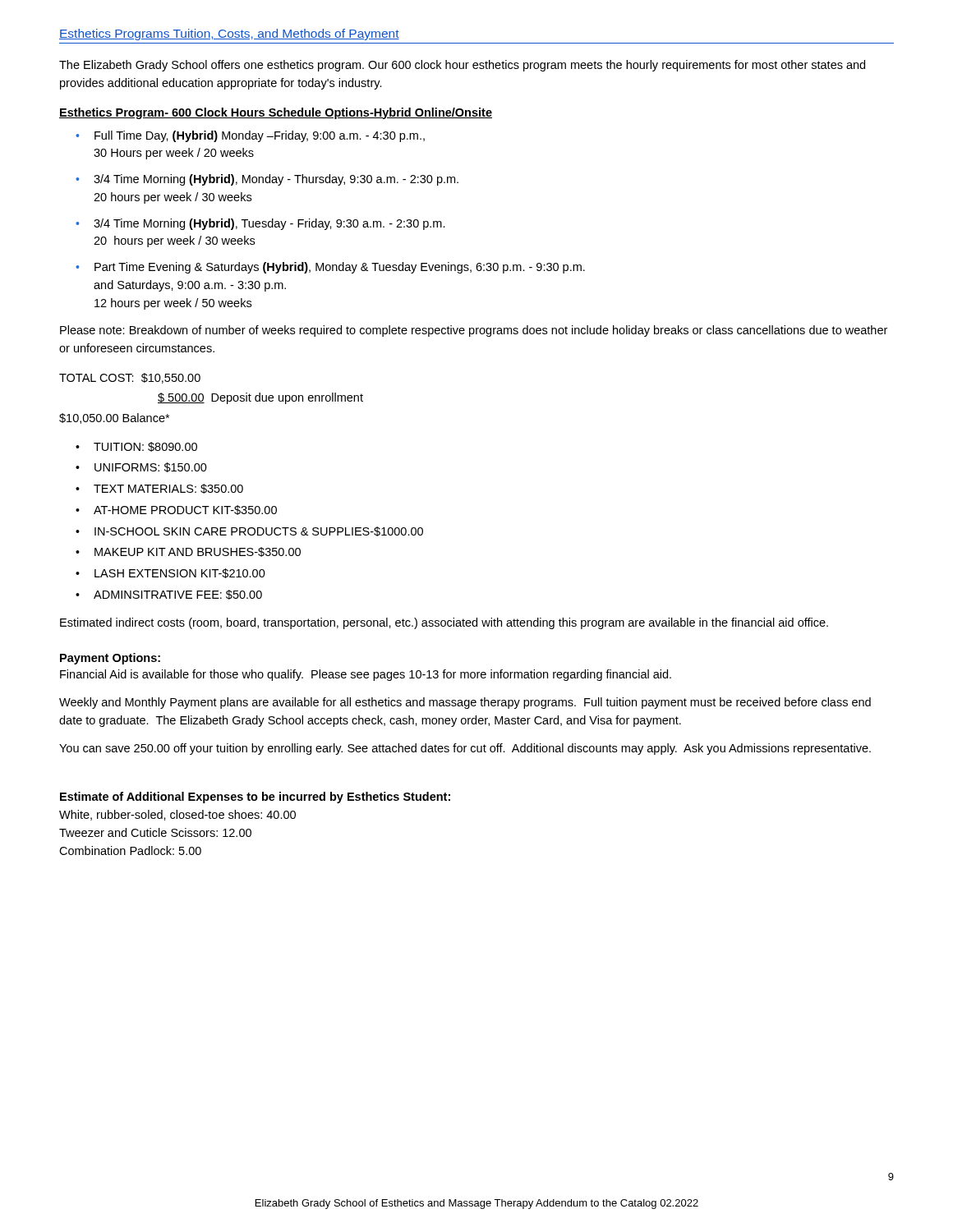This screenshot has height=1232, width=953.
Task: Click on the block starting "Part Time Evening & Saturdays (Hybrid), Monday &"
Action: point(340,268)
